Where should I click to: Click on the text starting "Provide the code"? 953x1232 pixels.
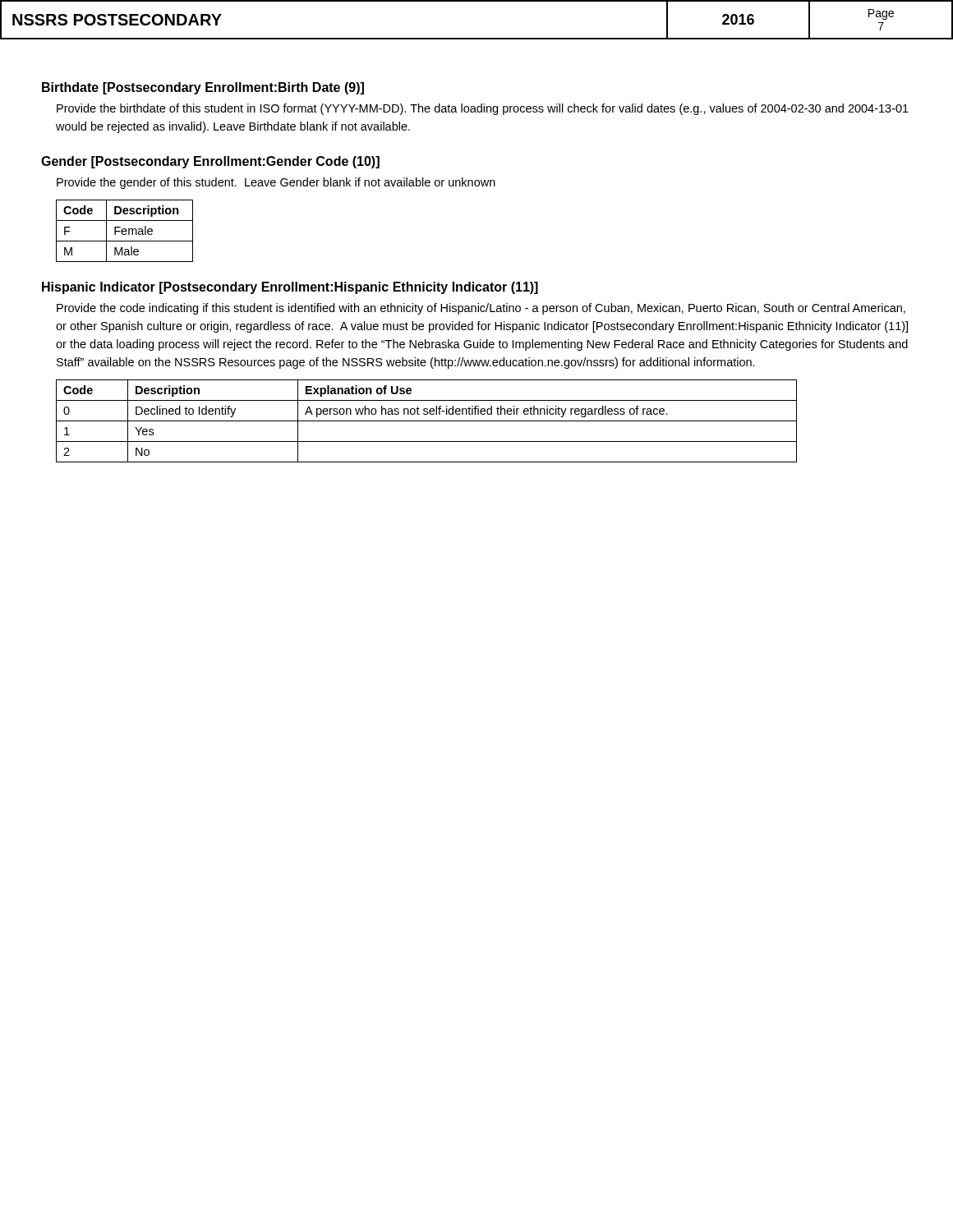coord(482,335)
